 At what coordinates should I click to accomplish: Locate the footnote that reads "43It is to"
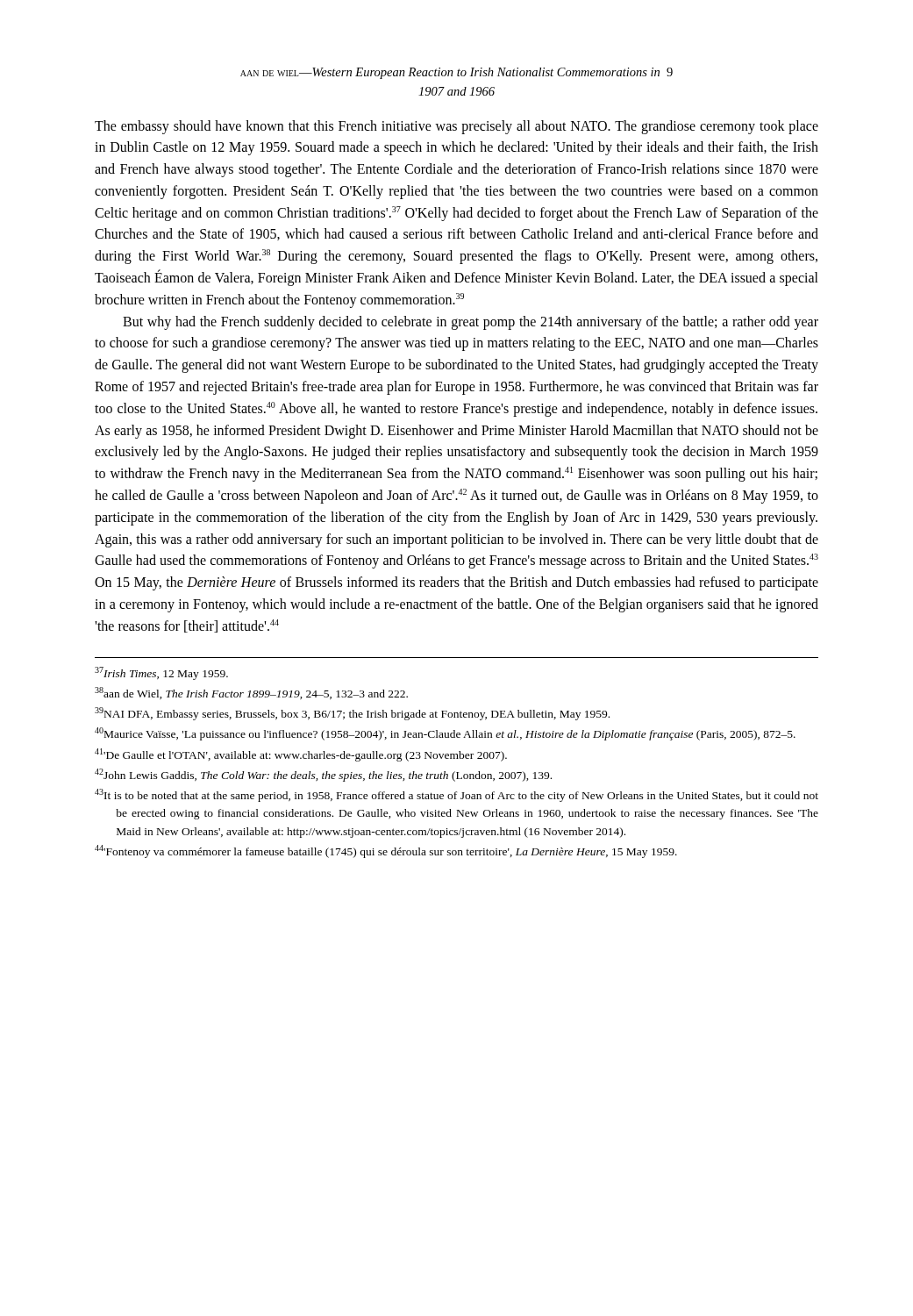point(456,814)
